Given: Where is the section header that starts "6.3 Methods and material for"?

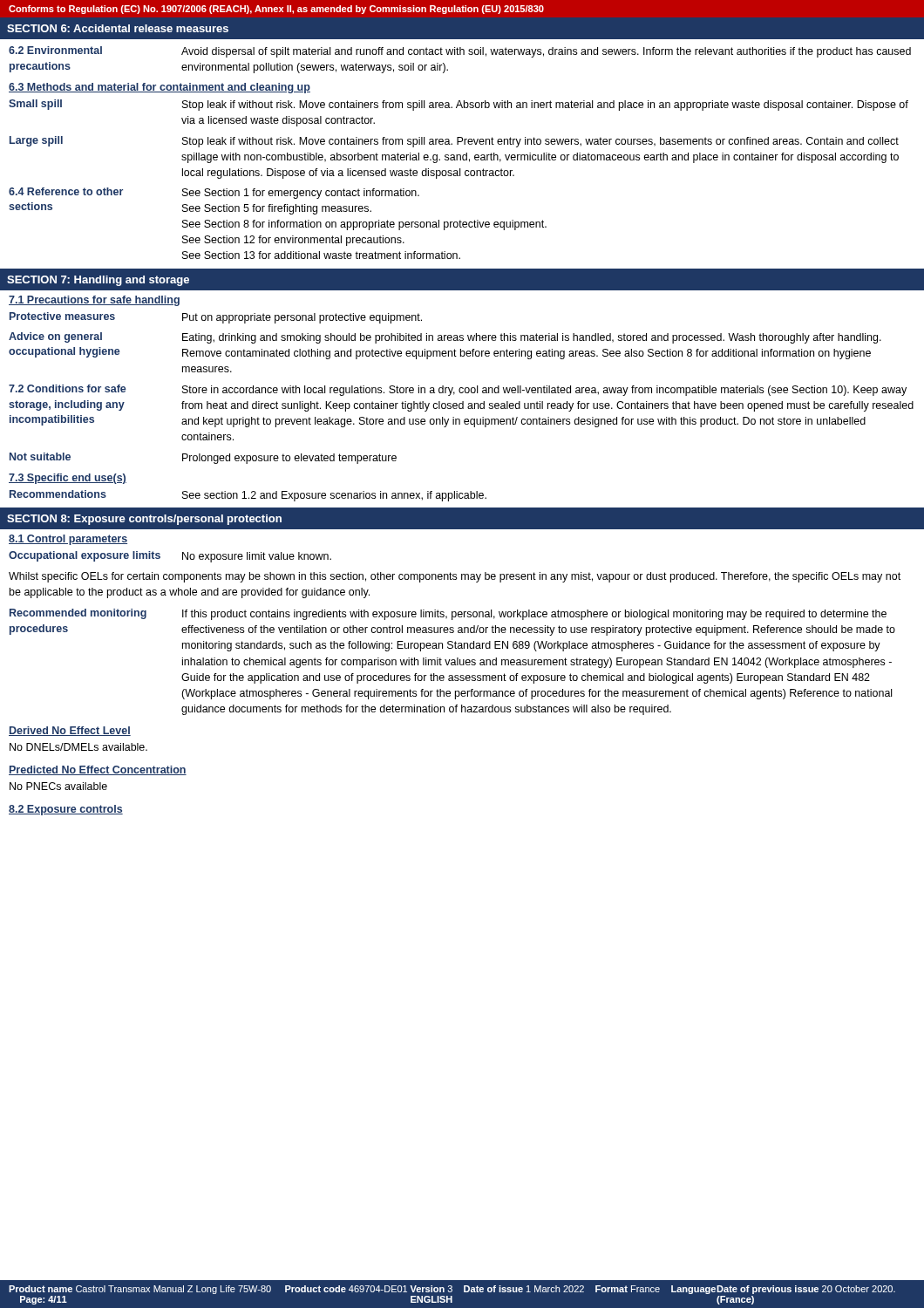Looking at the screenshot, I should point(159,87).
